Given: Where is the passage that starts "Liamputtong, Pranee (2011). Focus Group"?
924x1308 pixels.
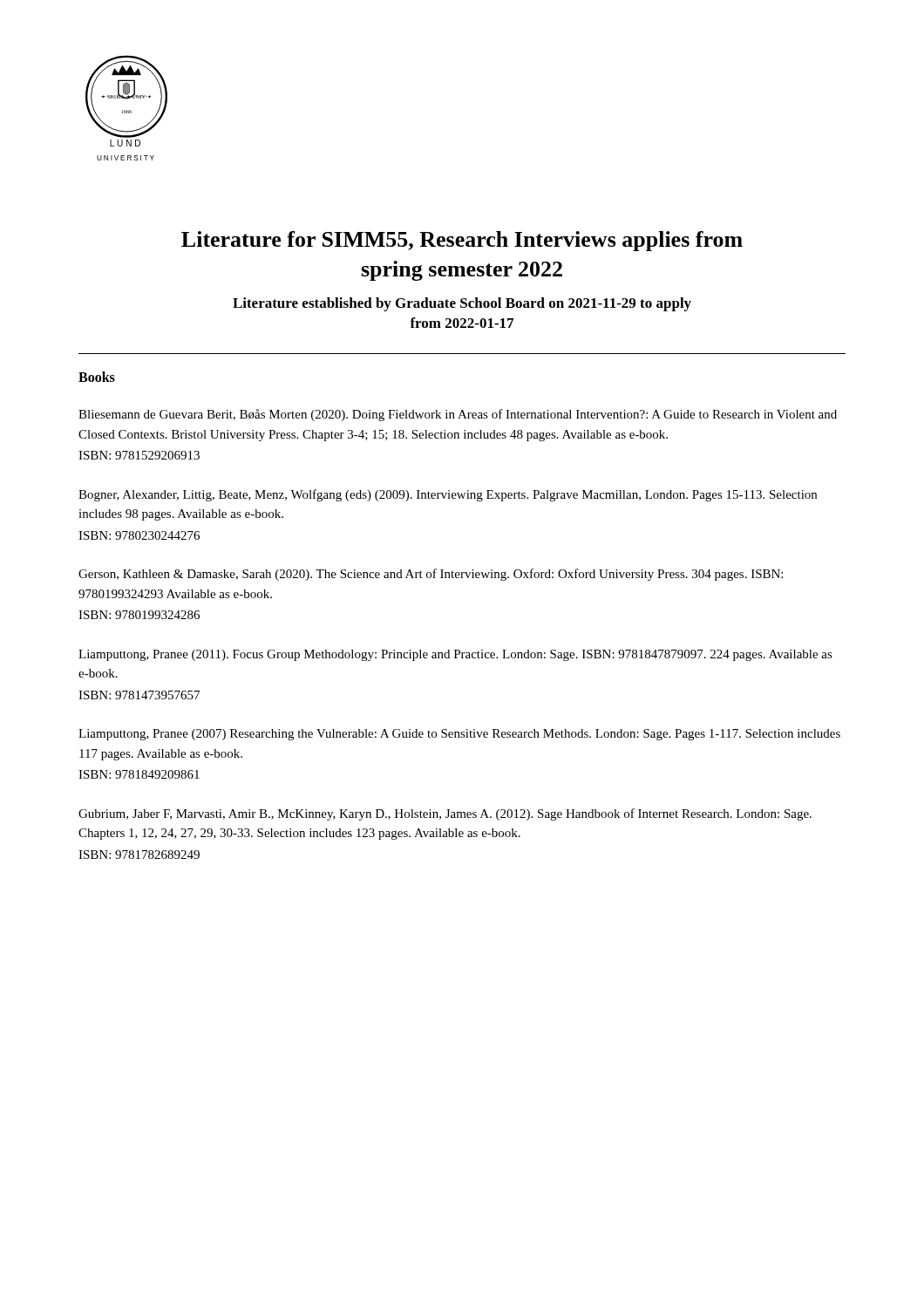Looking at the screenshot, I should (455, 655).
